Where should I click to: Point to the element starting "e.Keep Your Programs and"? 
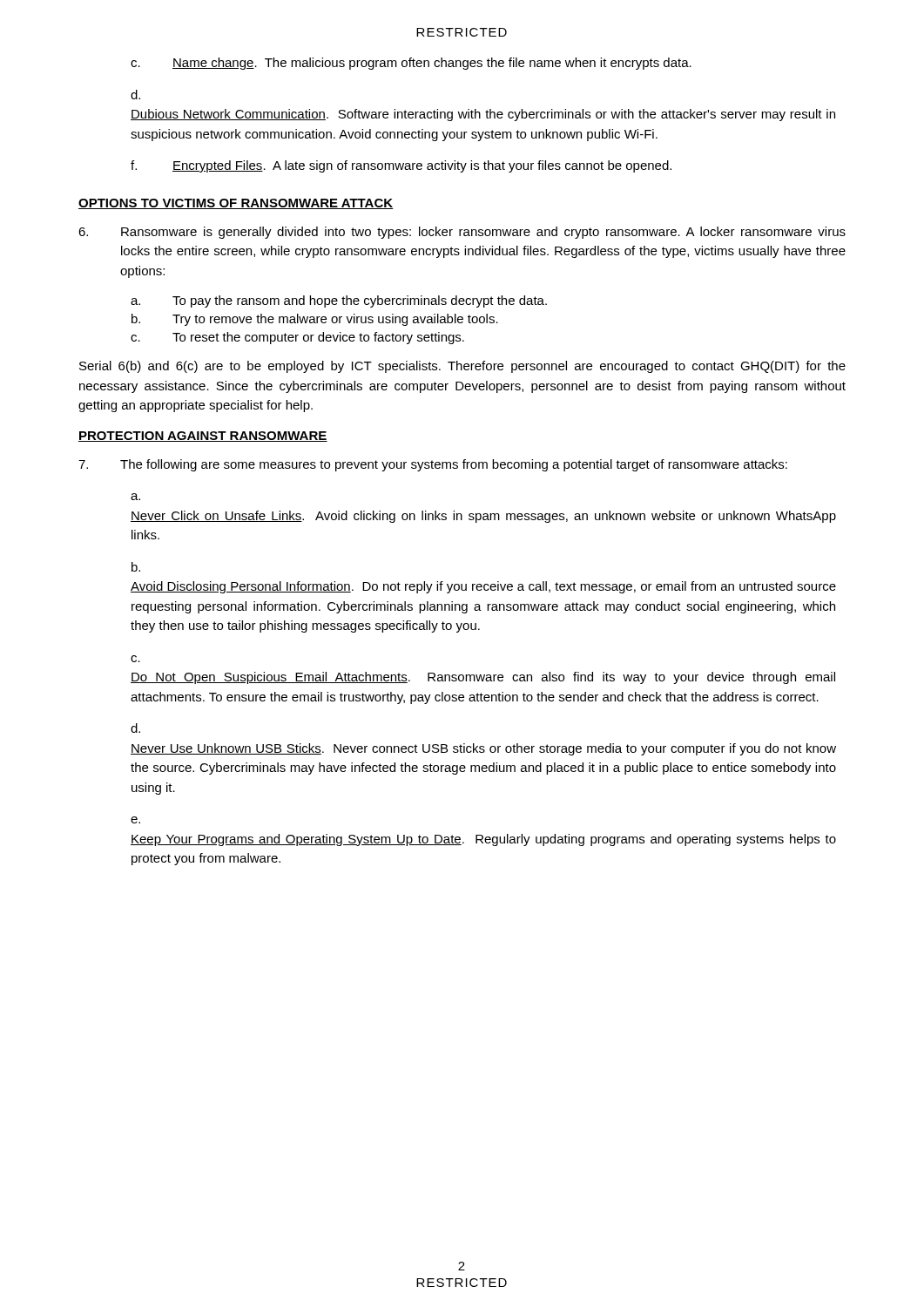(483, 839)
